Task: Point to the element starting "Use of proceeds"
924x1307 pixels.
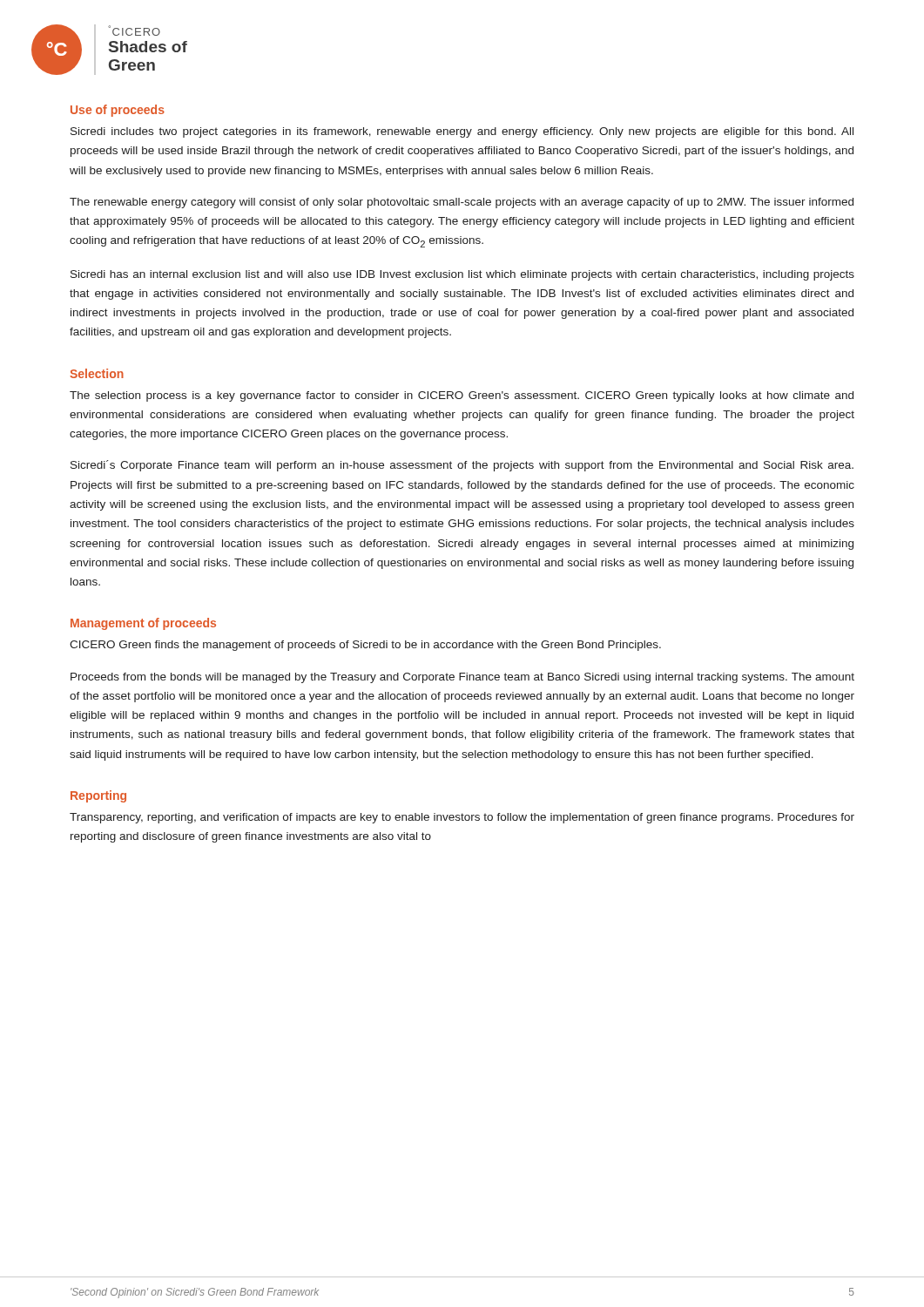Action: [117, 110]
